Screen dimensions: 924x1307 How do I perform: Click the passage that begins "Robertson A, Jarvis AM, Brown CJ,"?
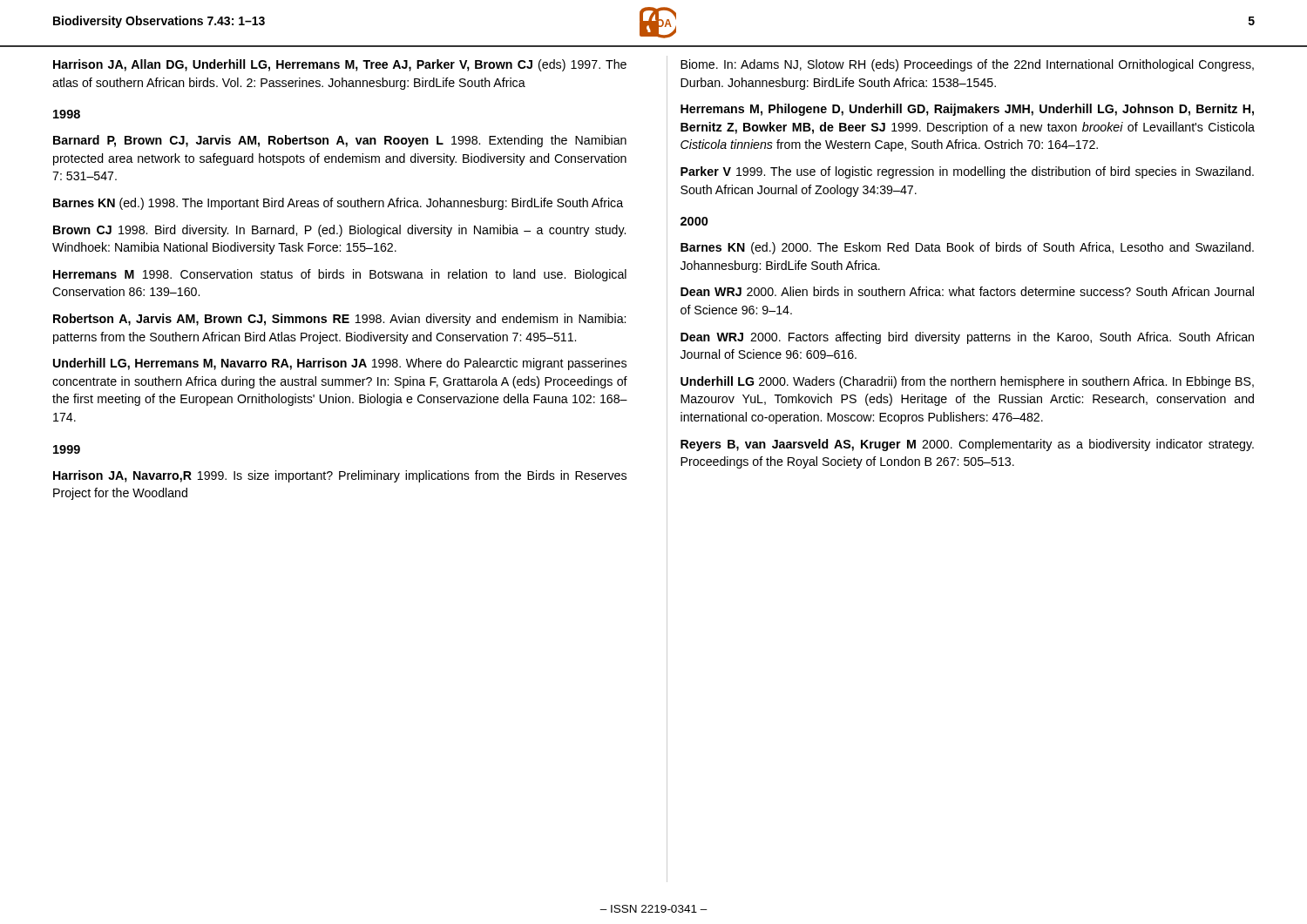pyautogui.click(x=340, y=328)
